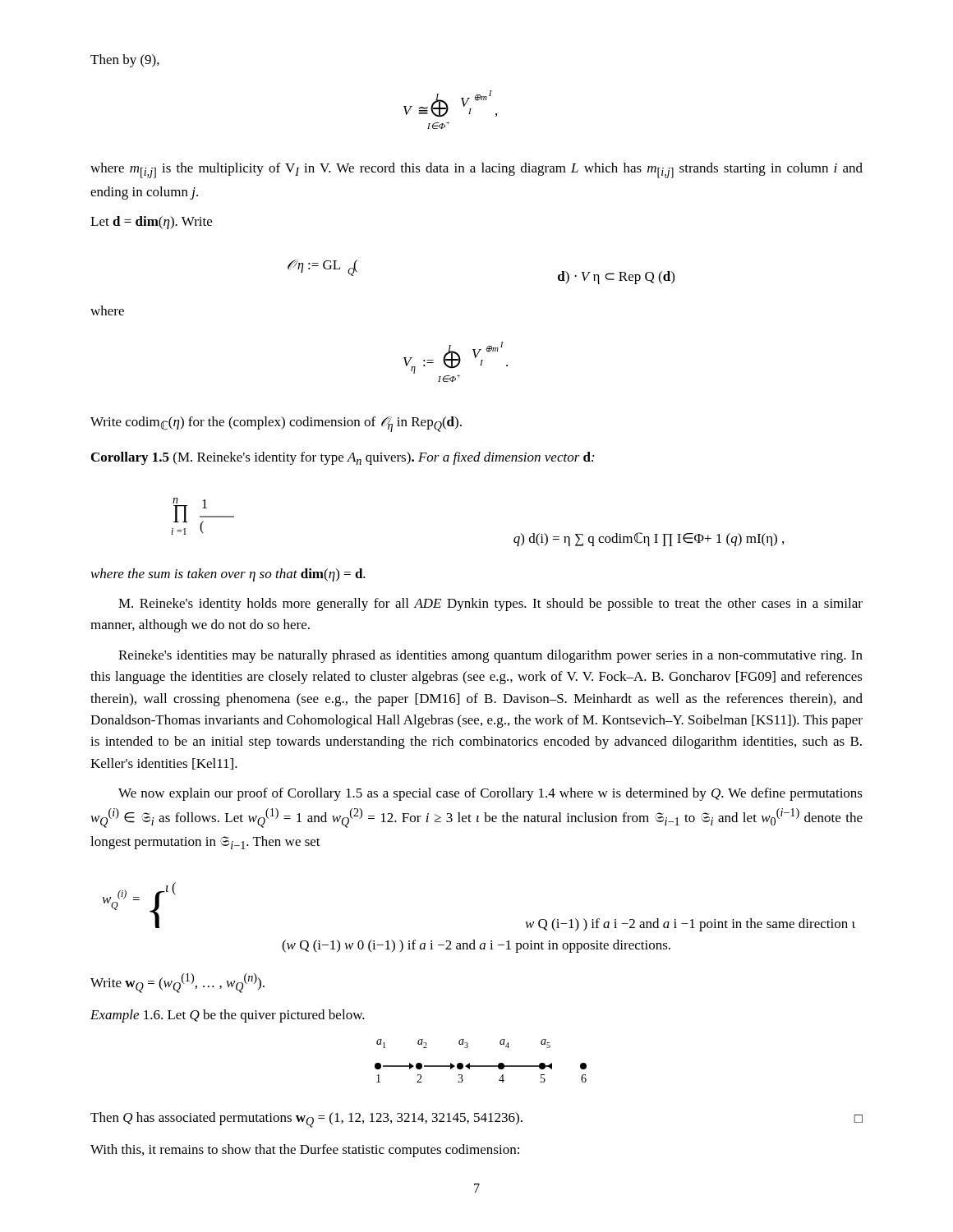Click on the text block that says "where m[i,j] is the"
This screenshot has width=953, height=1232.
pyautogui.click(x=476, y=170)
